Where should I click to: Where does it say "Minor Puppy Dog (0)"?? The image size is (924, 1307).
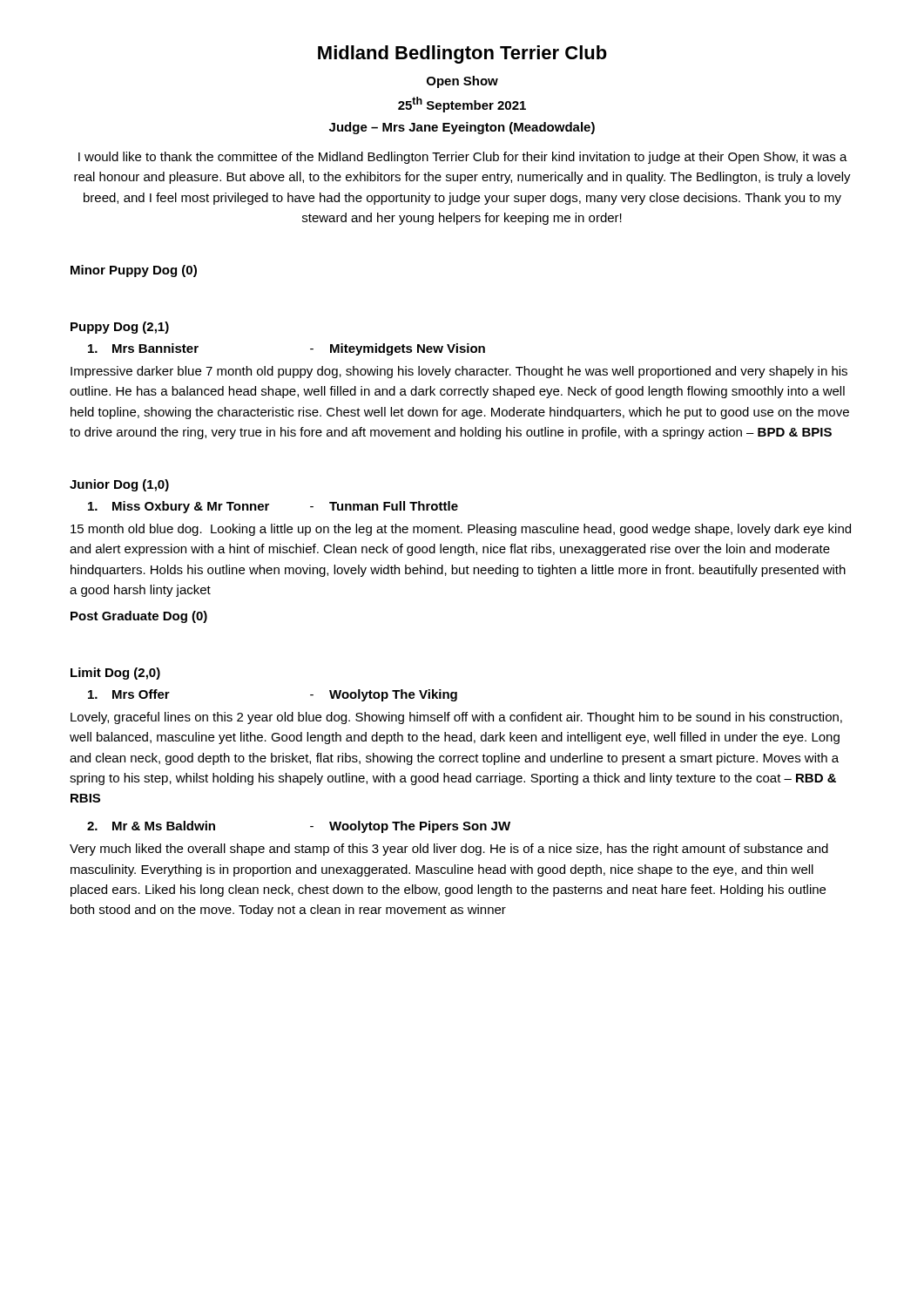point(134,270)
